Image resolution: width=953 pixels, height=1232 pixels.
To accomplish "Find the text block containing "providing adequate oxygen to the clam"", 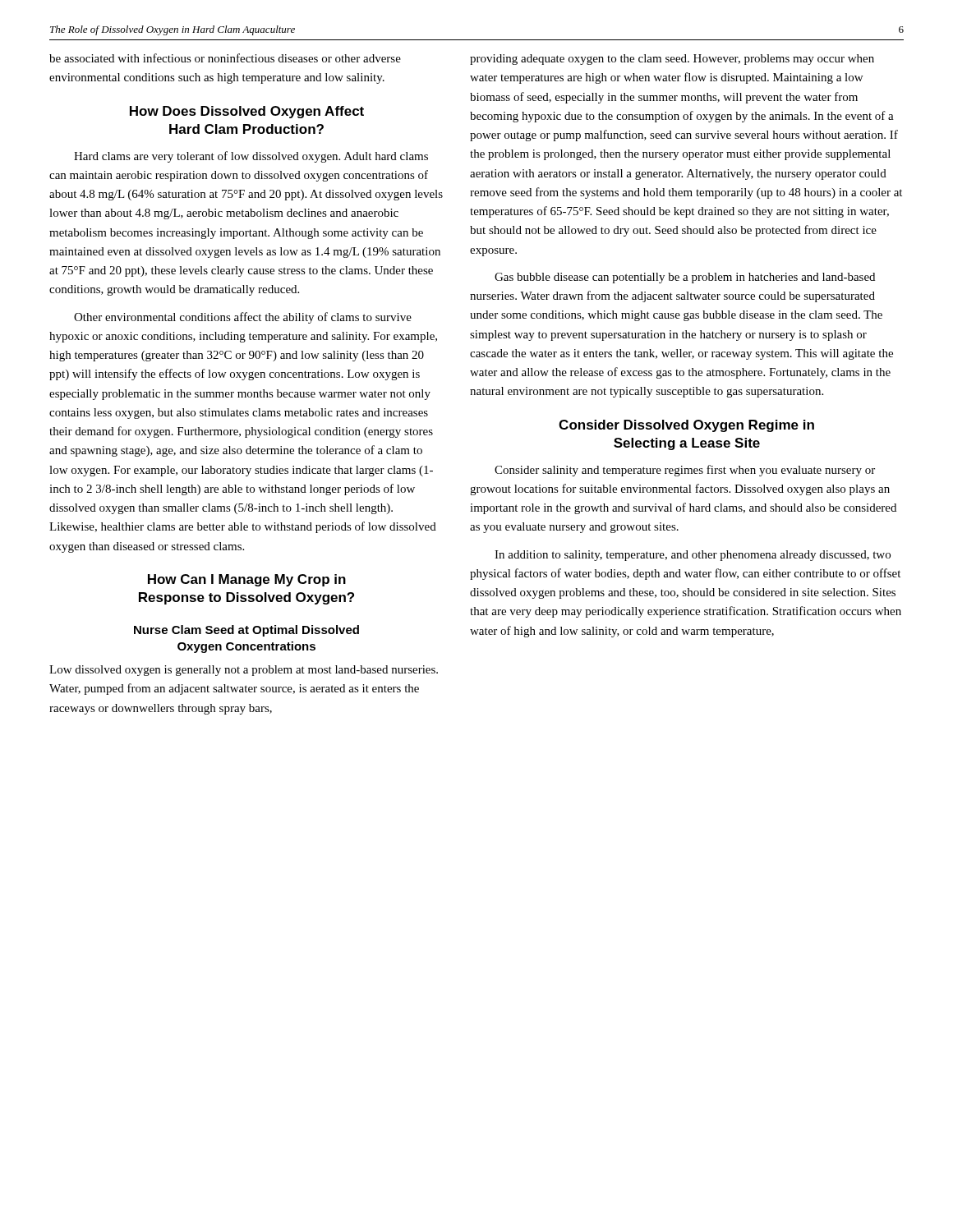I will [x=687, y=225].
